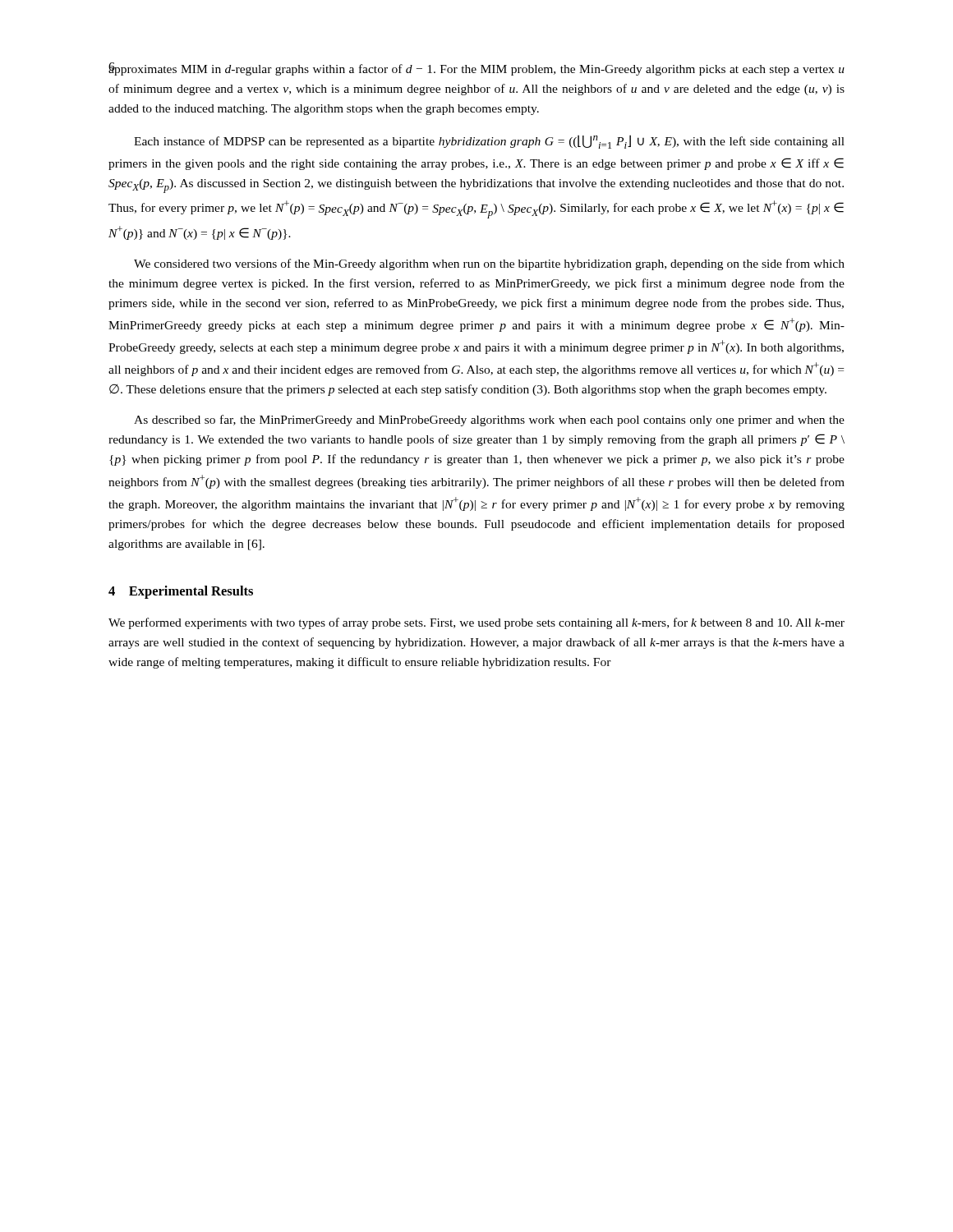Locate the passage starting "approximates MIM in d-regular"
Viewport: 953px width, 1232px height.
coord(476,89)
